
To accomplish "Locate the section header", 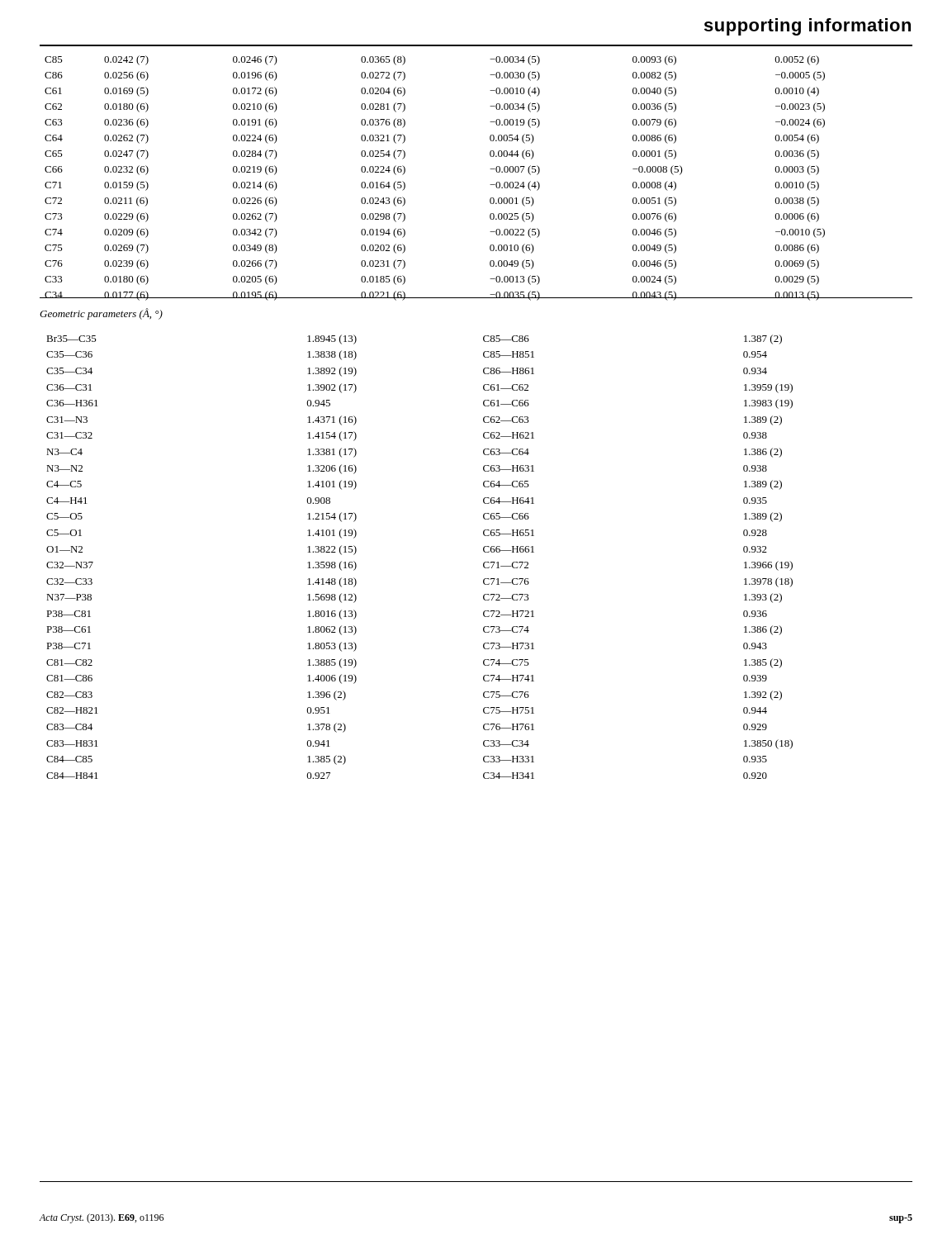I will click(x=101, y=313).
